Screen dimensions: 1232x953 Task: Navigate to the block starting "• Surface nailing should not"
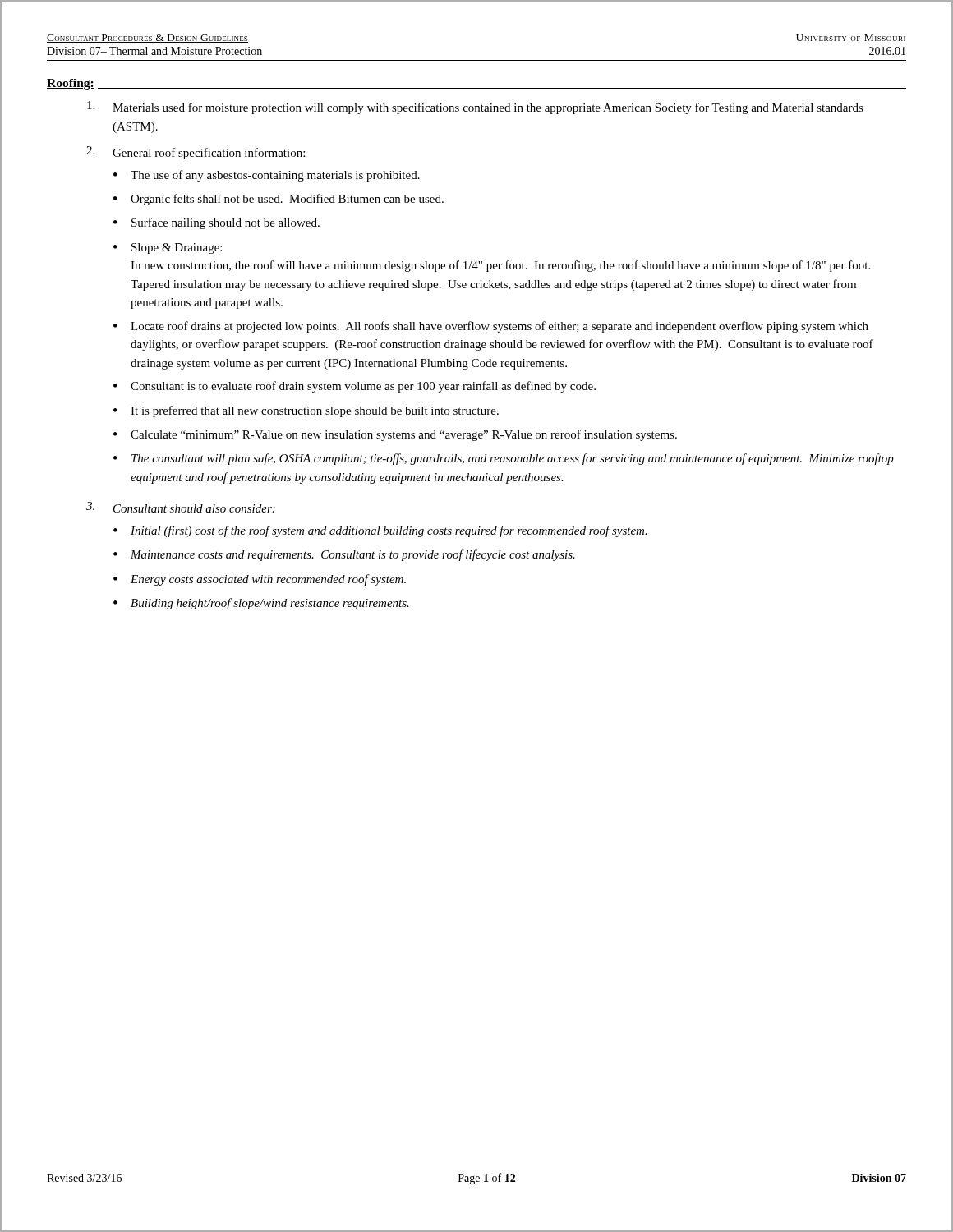(216, 223)
